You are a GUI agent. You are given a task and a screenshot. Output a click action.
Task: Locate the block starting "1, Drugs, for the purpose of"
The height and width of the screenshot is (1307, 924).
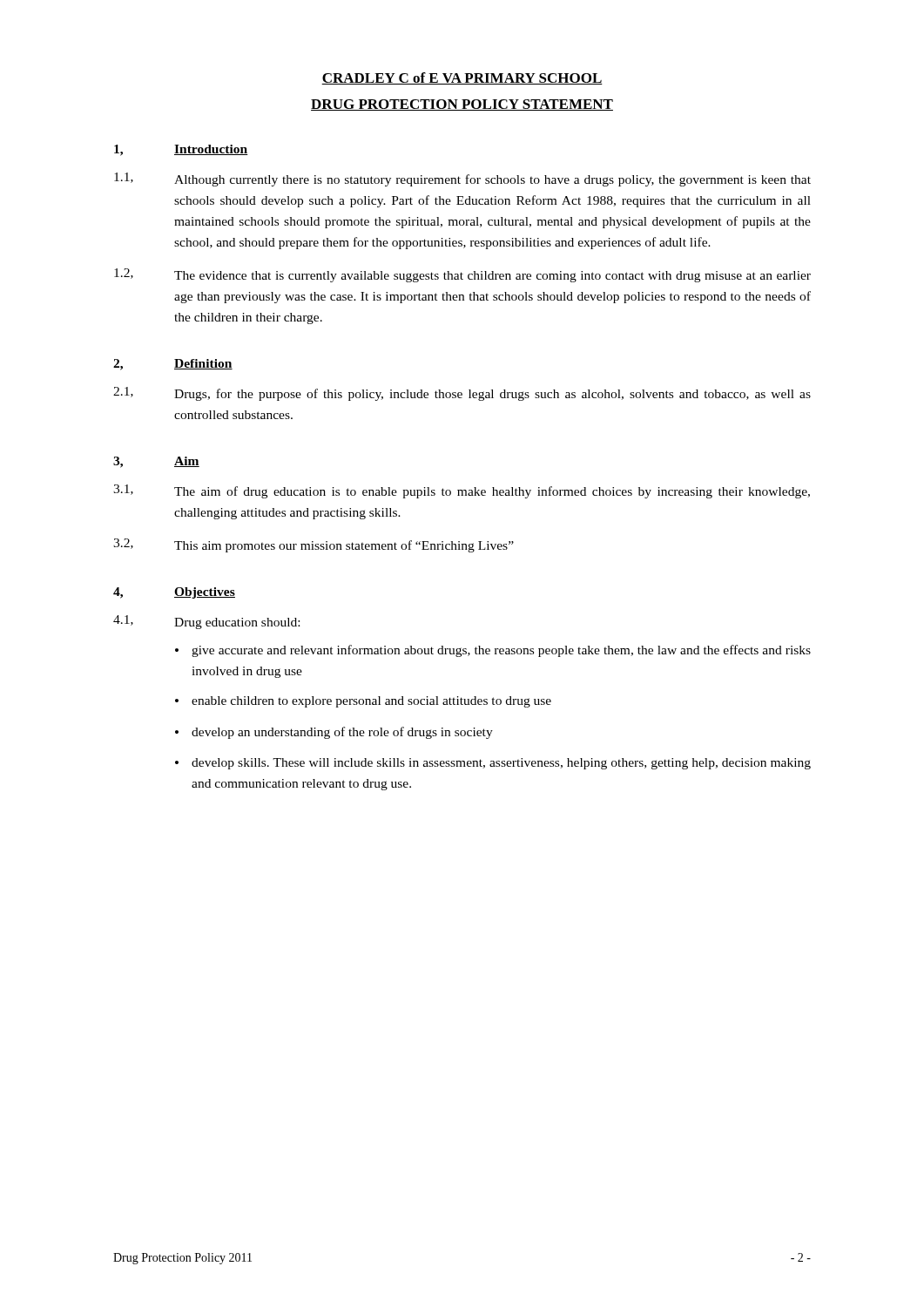point(462,404)
